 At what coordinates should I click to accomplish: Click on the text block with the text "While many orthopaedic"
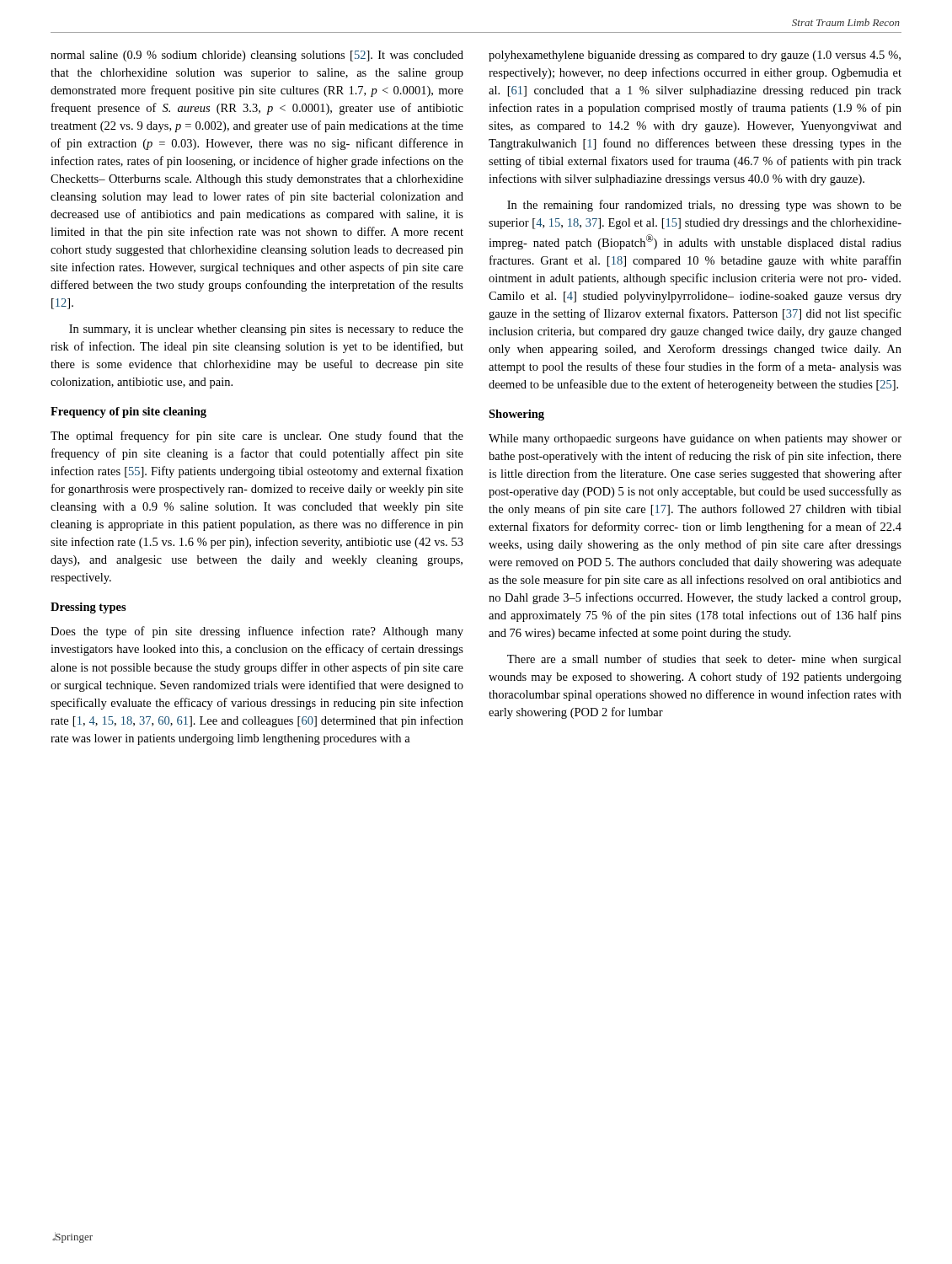[695, 536]
